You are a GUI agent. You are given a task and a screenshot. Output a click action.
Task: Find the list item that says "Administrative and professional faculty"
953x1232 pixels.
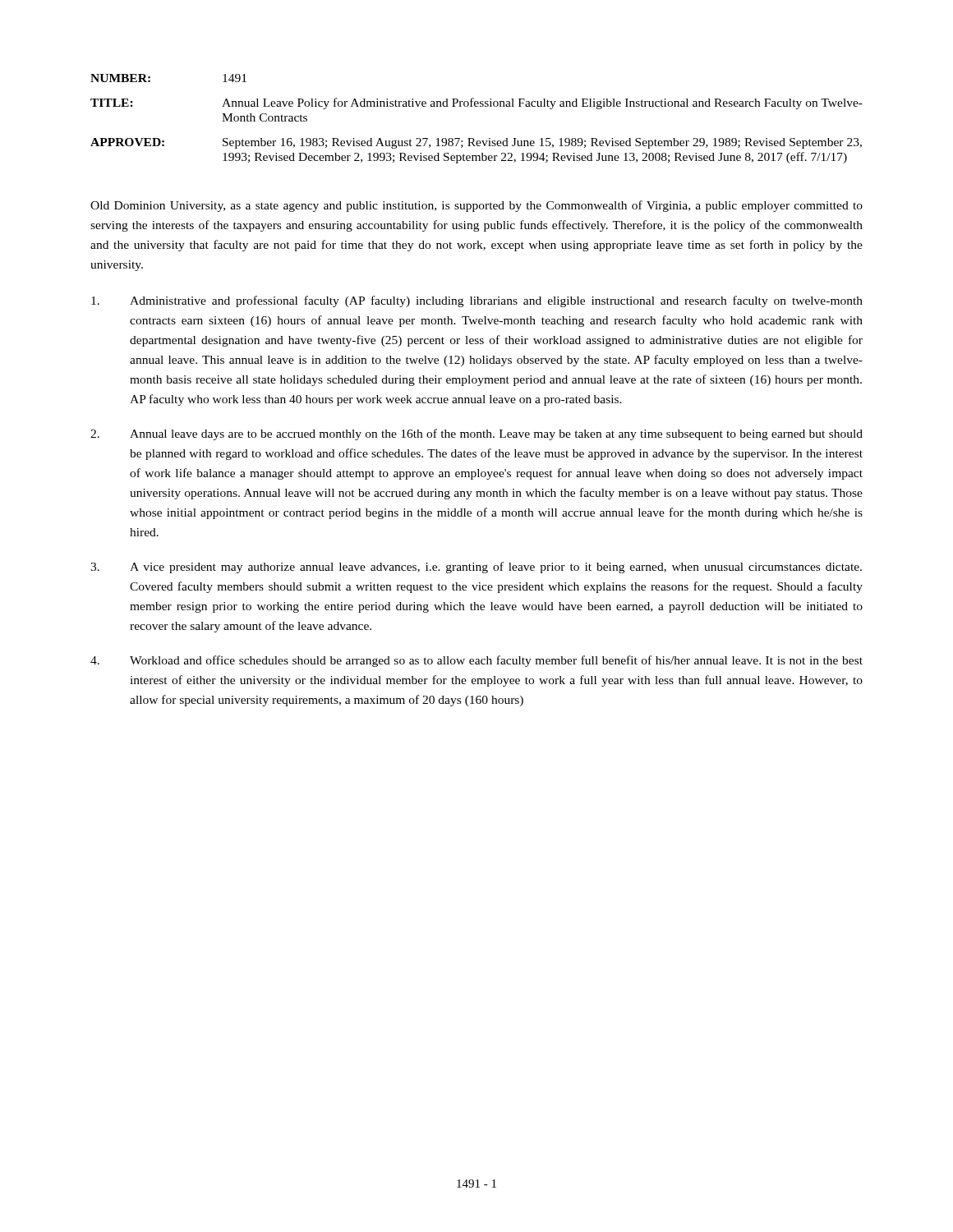coord(476,350)
